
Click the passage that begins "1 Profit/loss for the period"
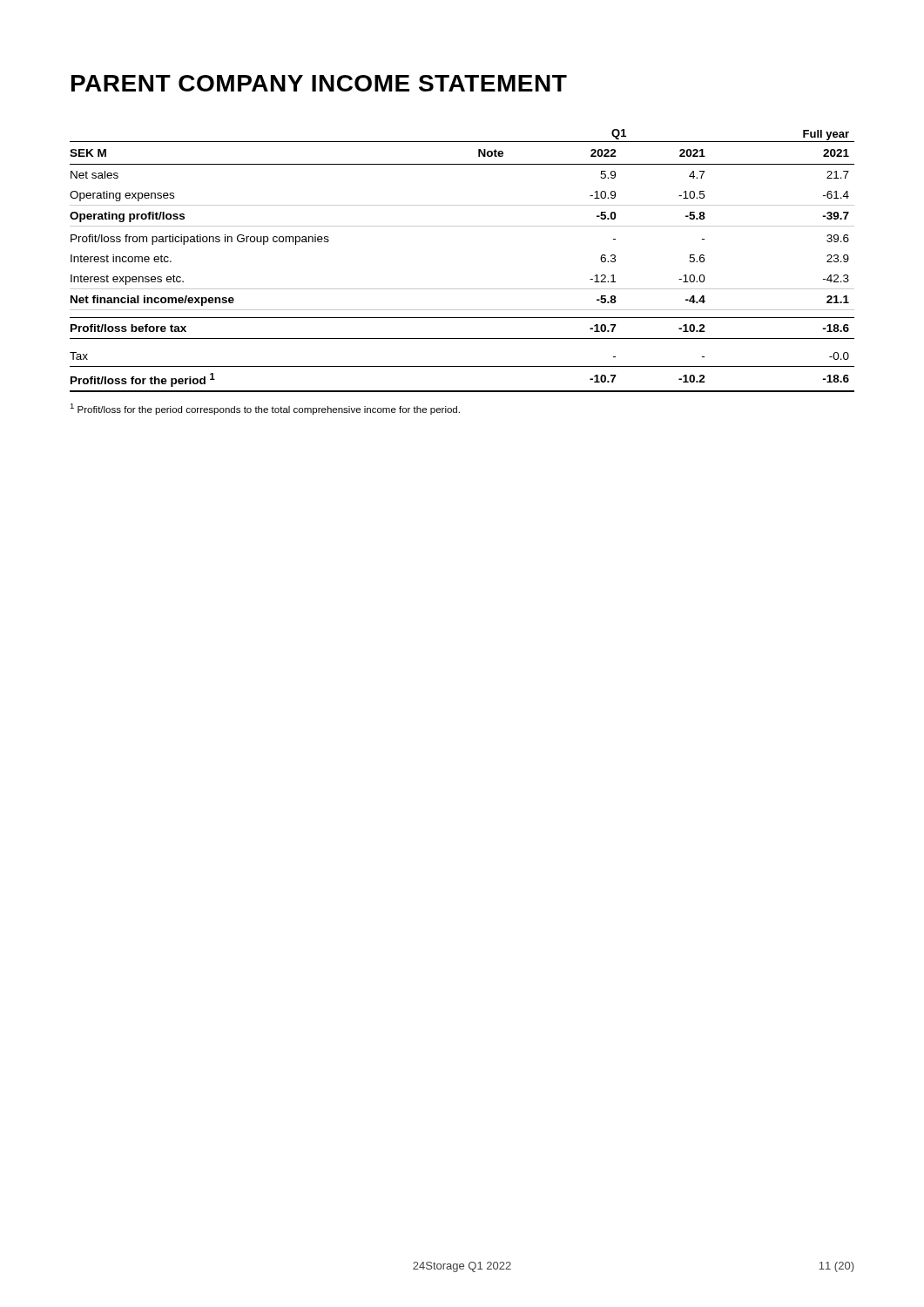click(265, 407)
